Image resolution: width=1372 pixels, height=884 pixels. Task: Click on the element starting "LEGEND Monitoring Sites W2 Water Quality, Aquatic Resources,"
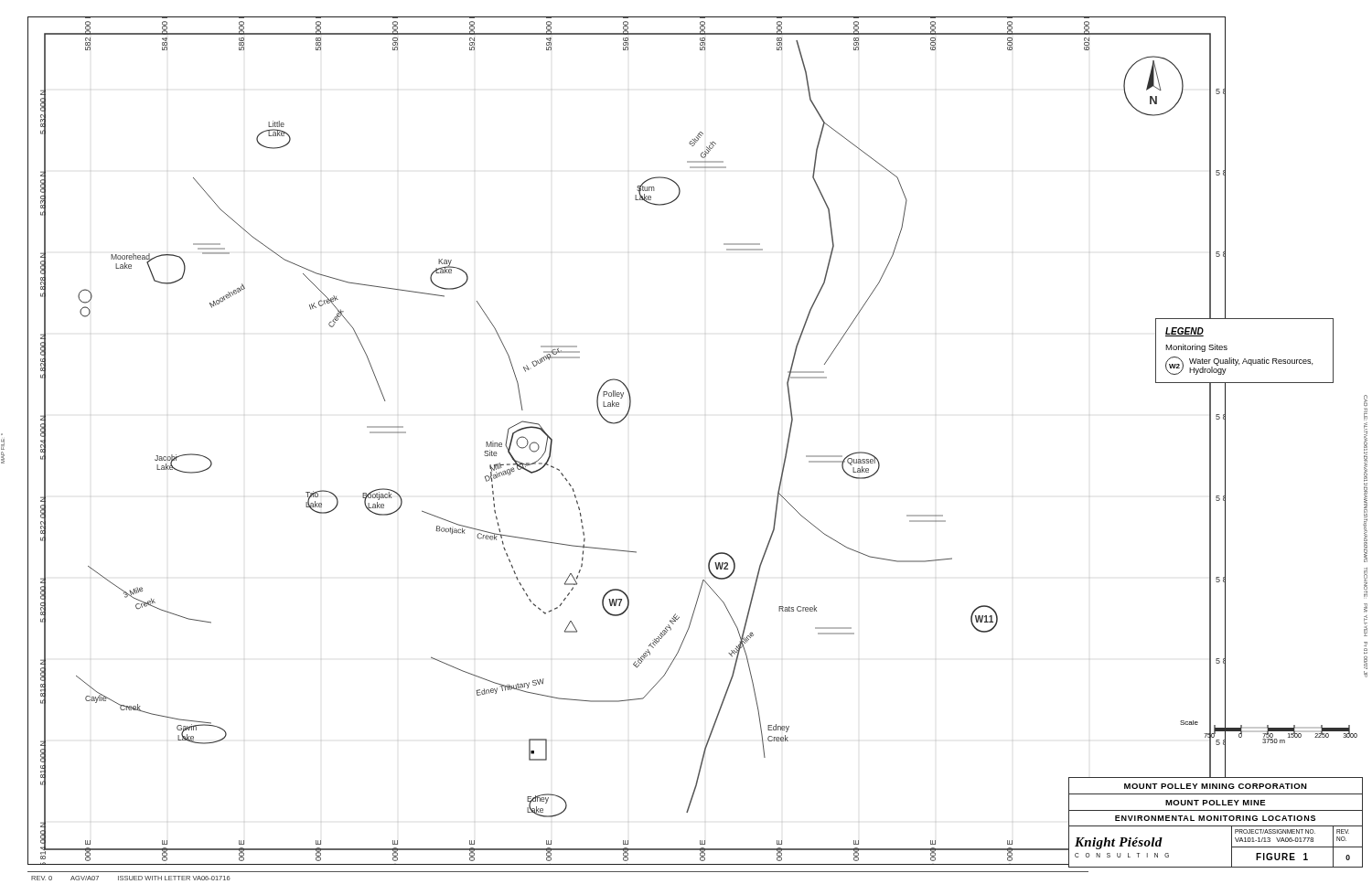tap(1244, 351)
